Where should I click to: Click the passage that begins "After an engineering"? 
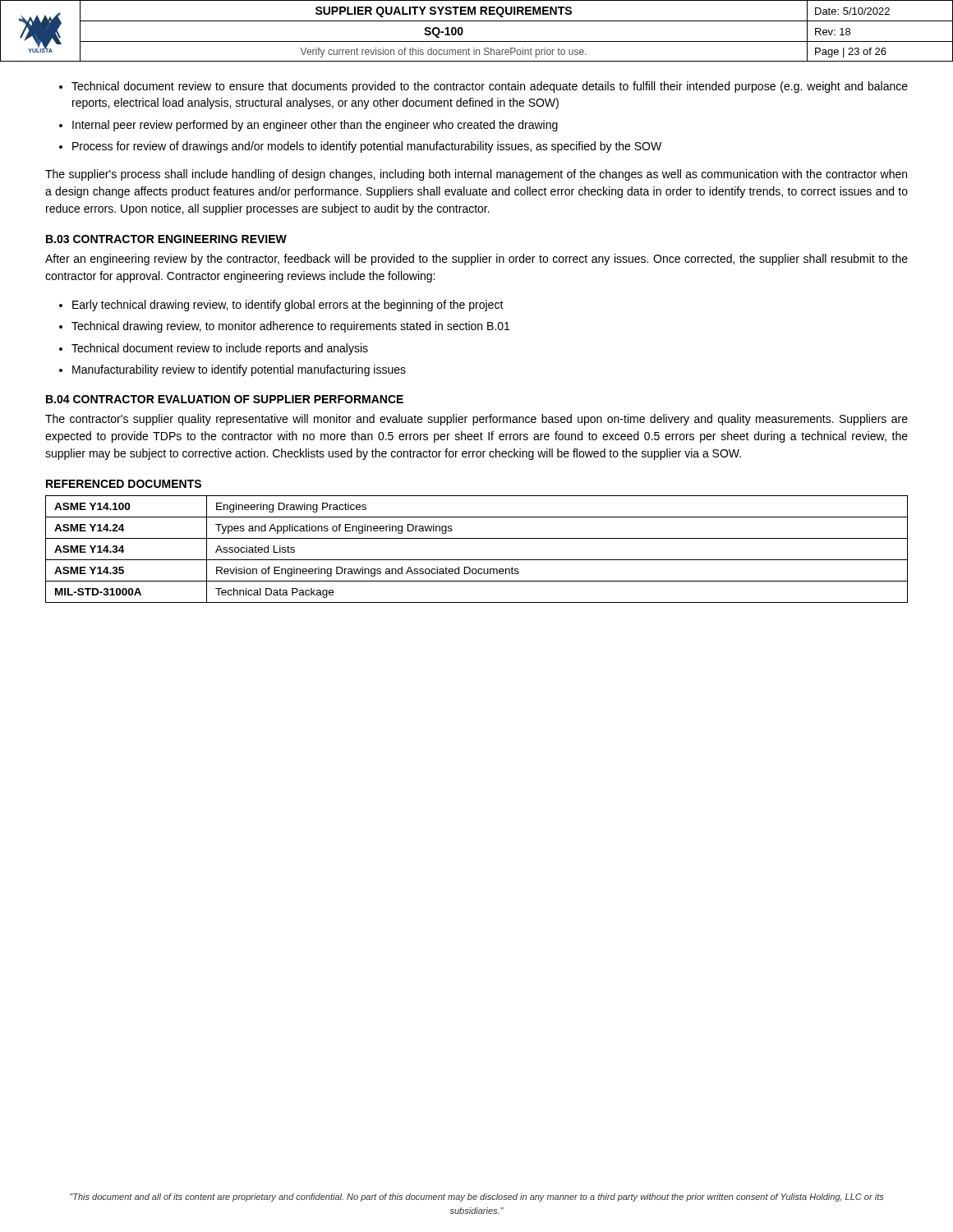[476, 268]
